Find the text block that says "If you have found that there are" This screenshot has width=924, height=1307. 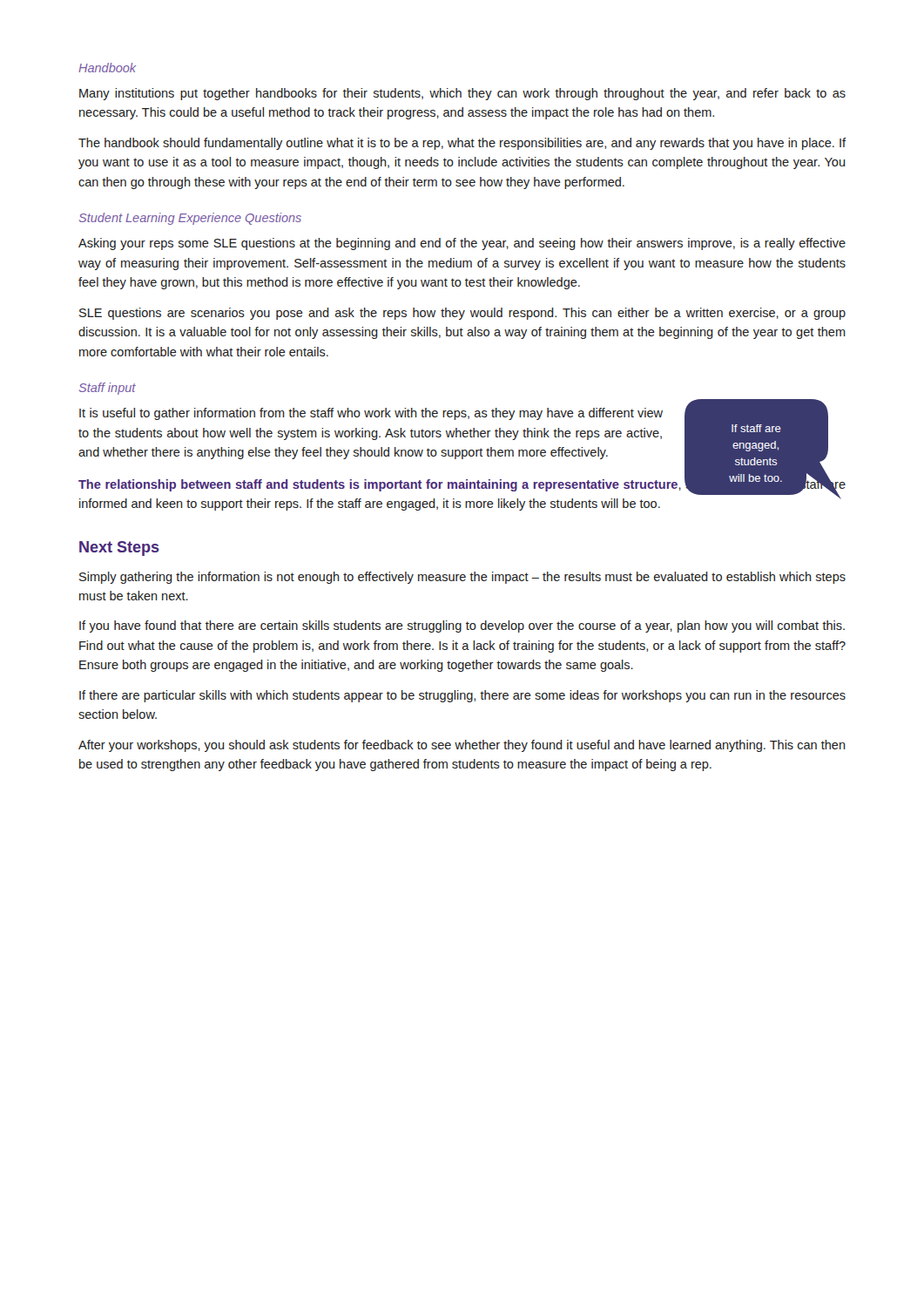[x=462, y=646]
